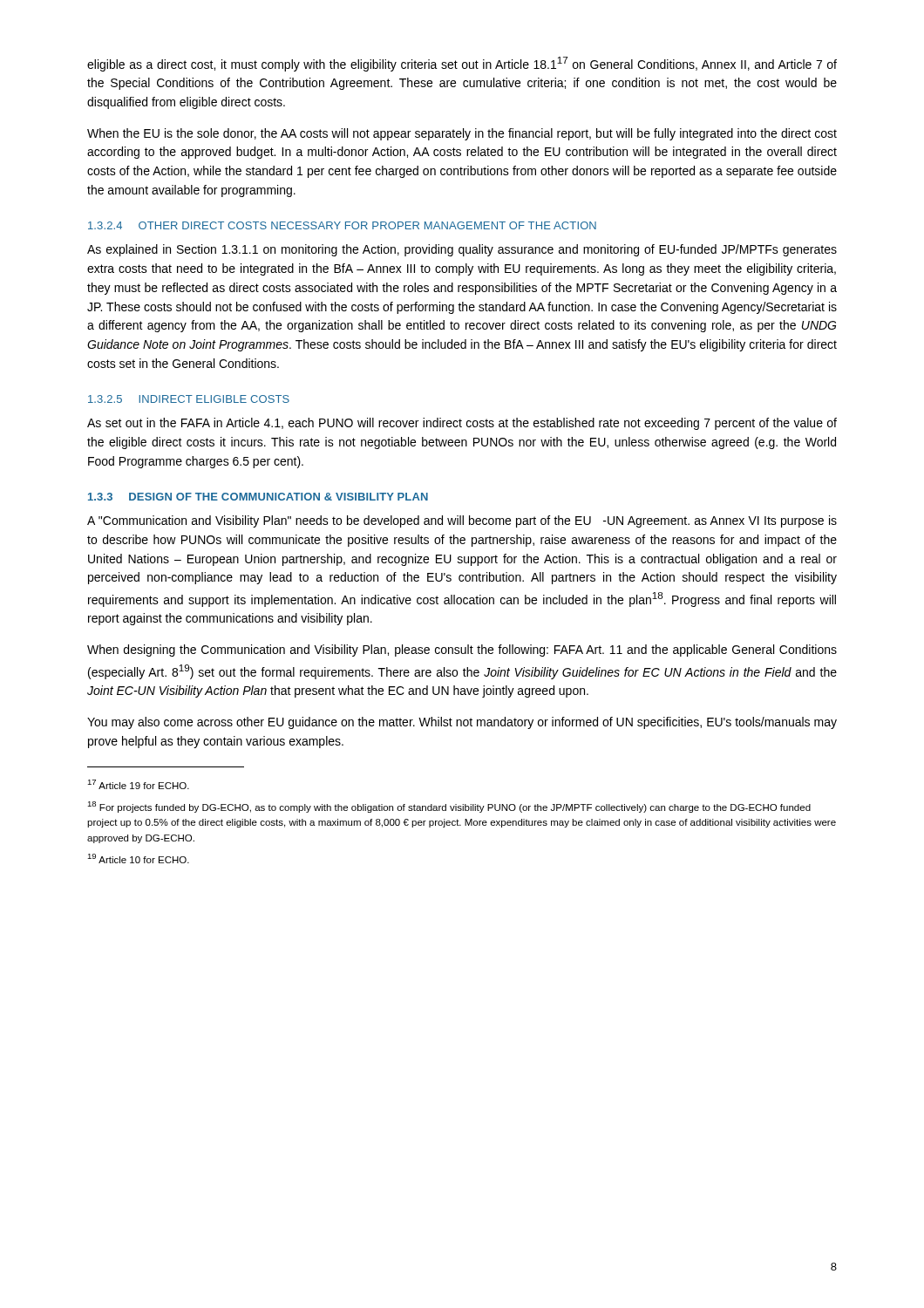Locate the region starting "When designing the Communication and Visibility Plan, please"
Image resolution: width=924 pixels, height=1308 pixels.
(x=462, y=670)
